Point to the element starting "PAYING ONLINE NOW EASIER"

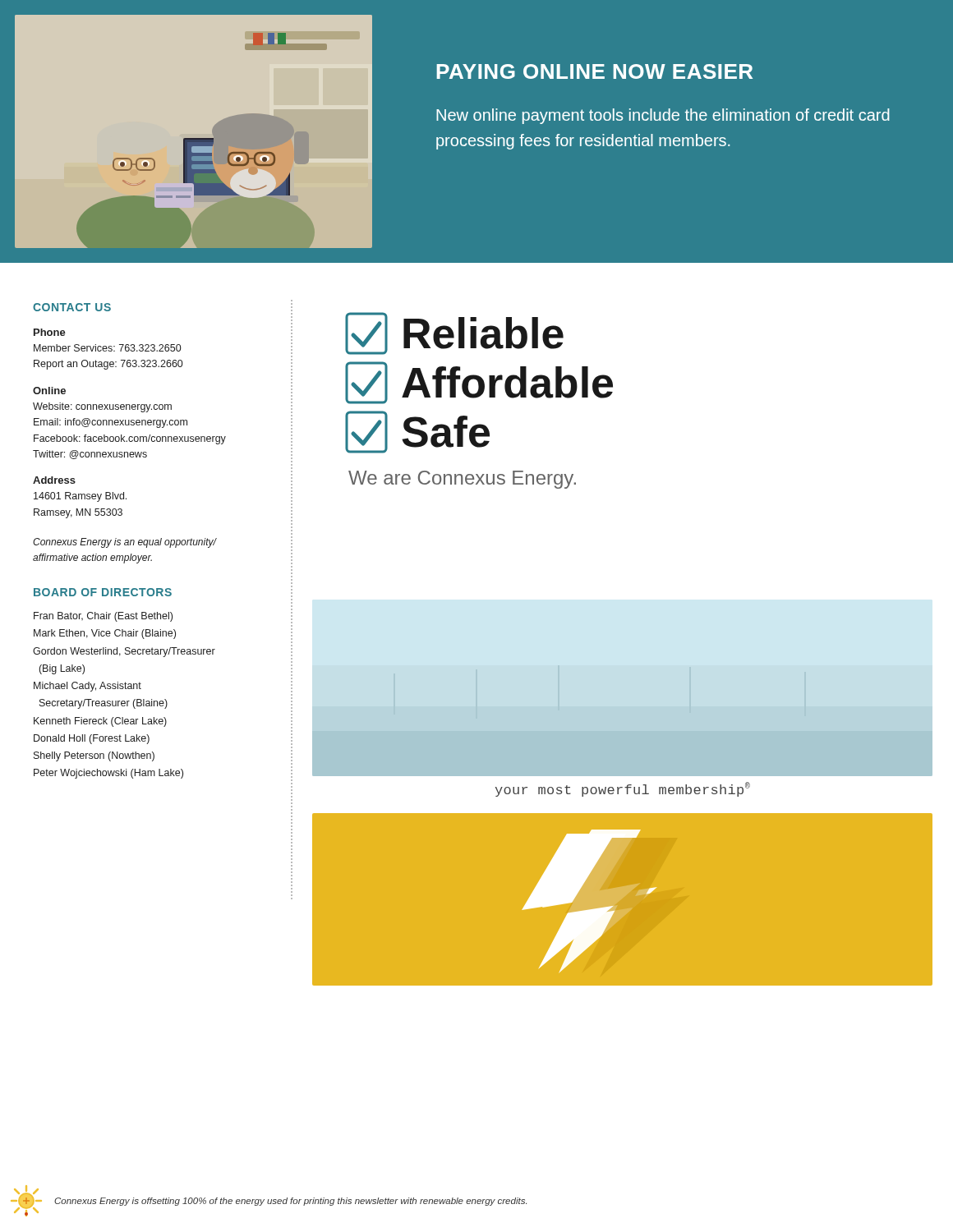tap(595, 71)
